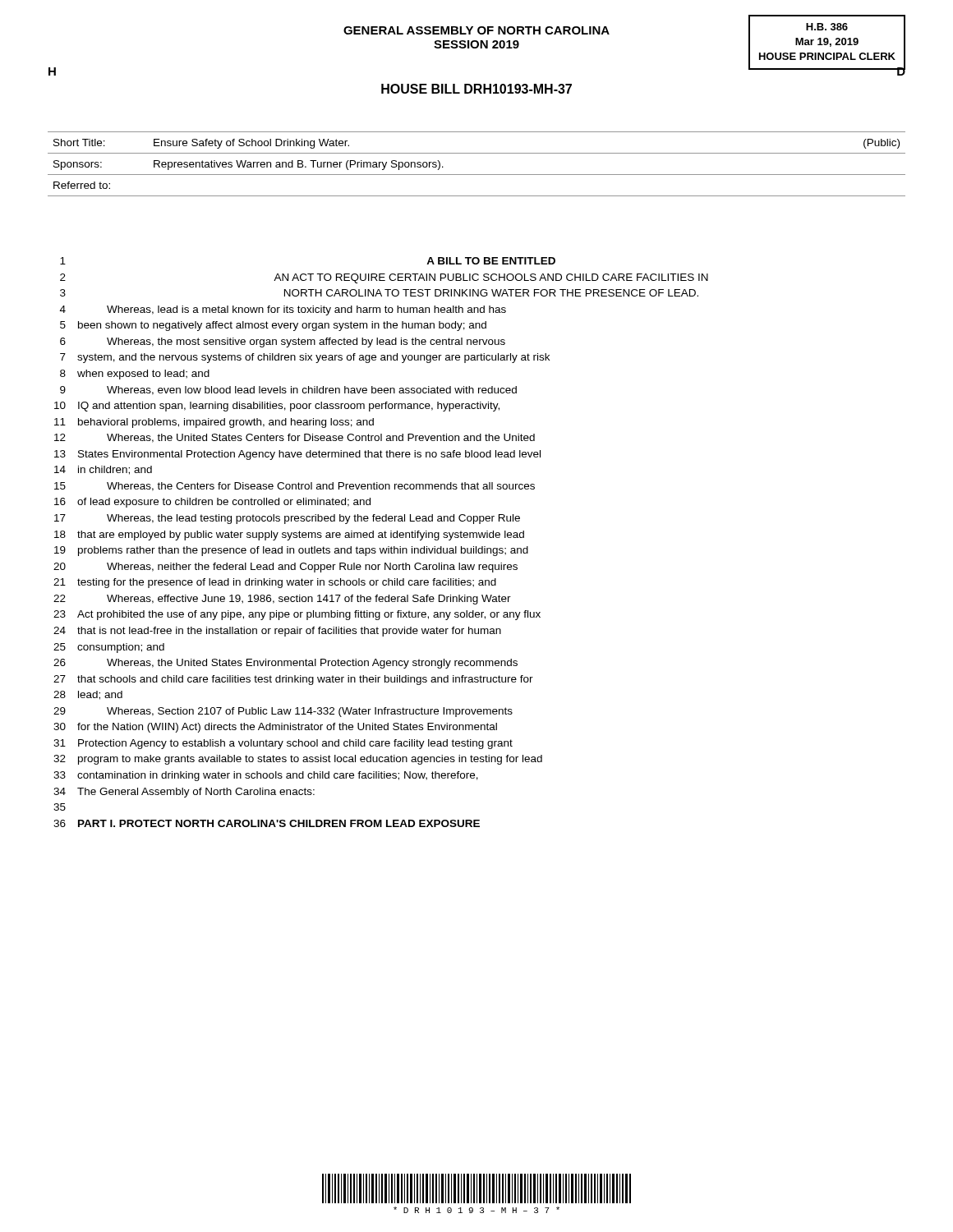Select the text that says "28 lead; and"
The image size is (953, 1232).
pyautogui.click(x=88, y=695)
